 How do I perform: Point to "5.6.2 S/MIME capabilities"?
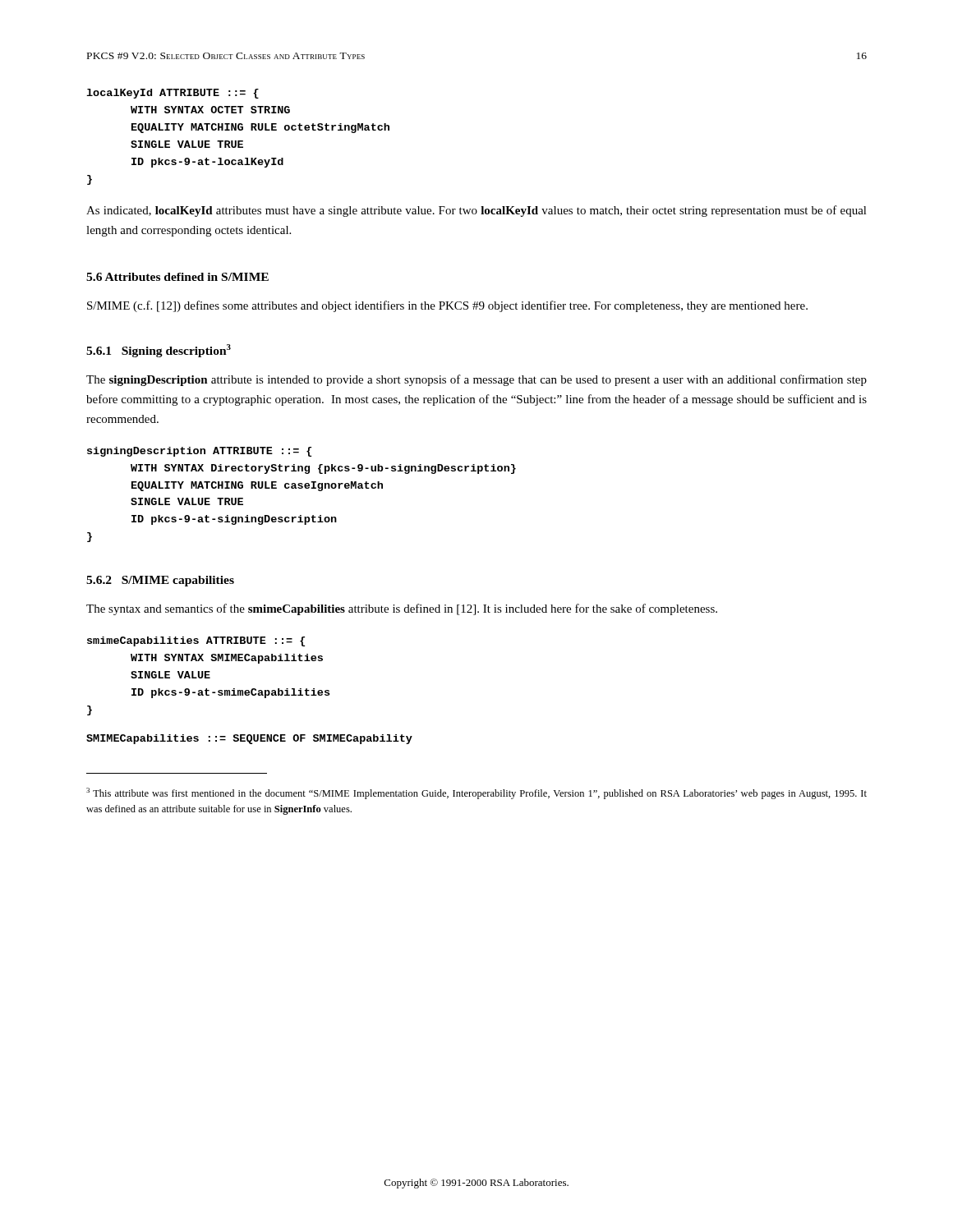click(160, 580)
